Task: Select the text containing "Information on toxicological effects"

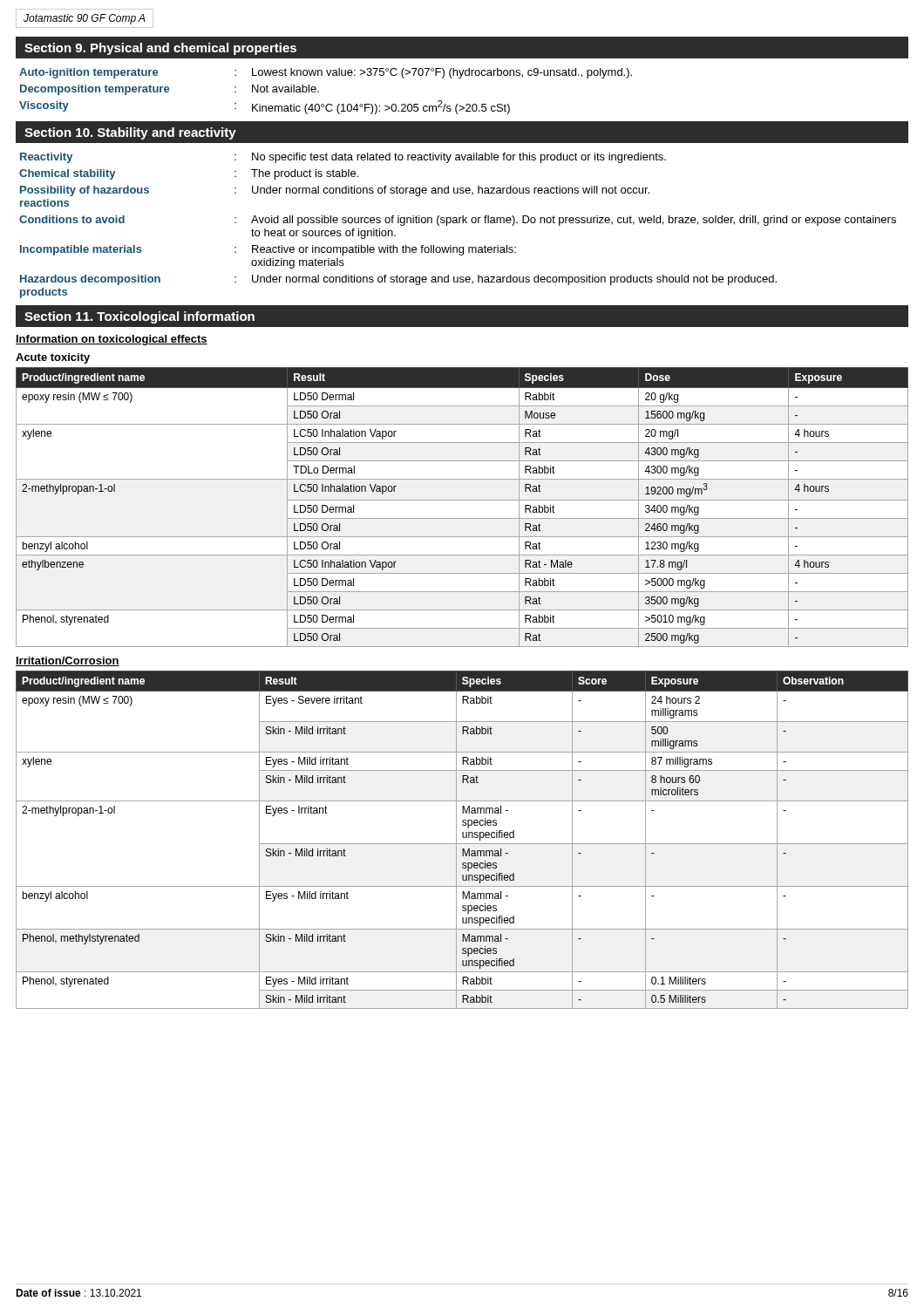Action: pos(112,340)
